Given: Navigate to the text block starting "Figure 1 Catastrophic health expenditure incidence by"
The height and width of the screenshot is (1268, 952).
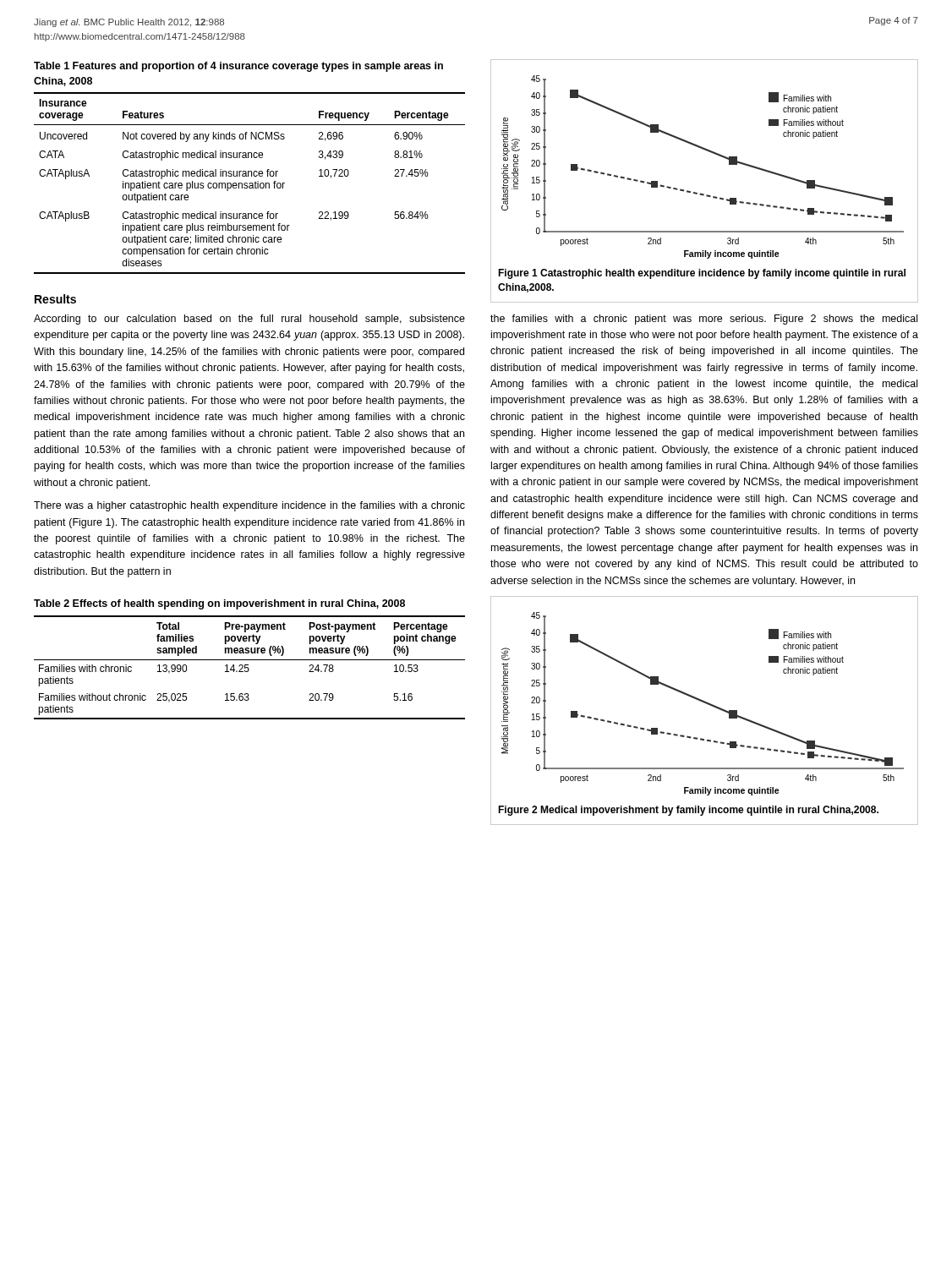Looking at the screenshot, I should pos(702,280).
